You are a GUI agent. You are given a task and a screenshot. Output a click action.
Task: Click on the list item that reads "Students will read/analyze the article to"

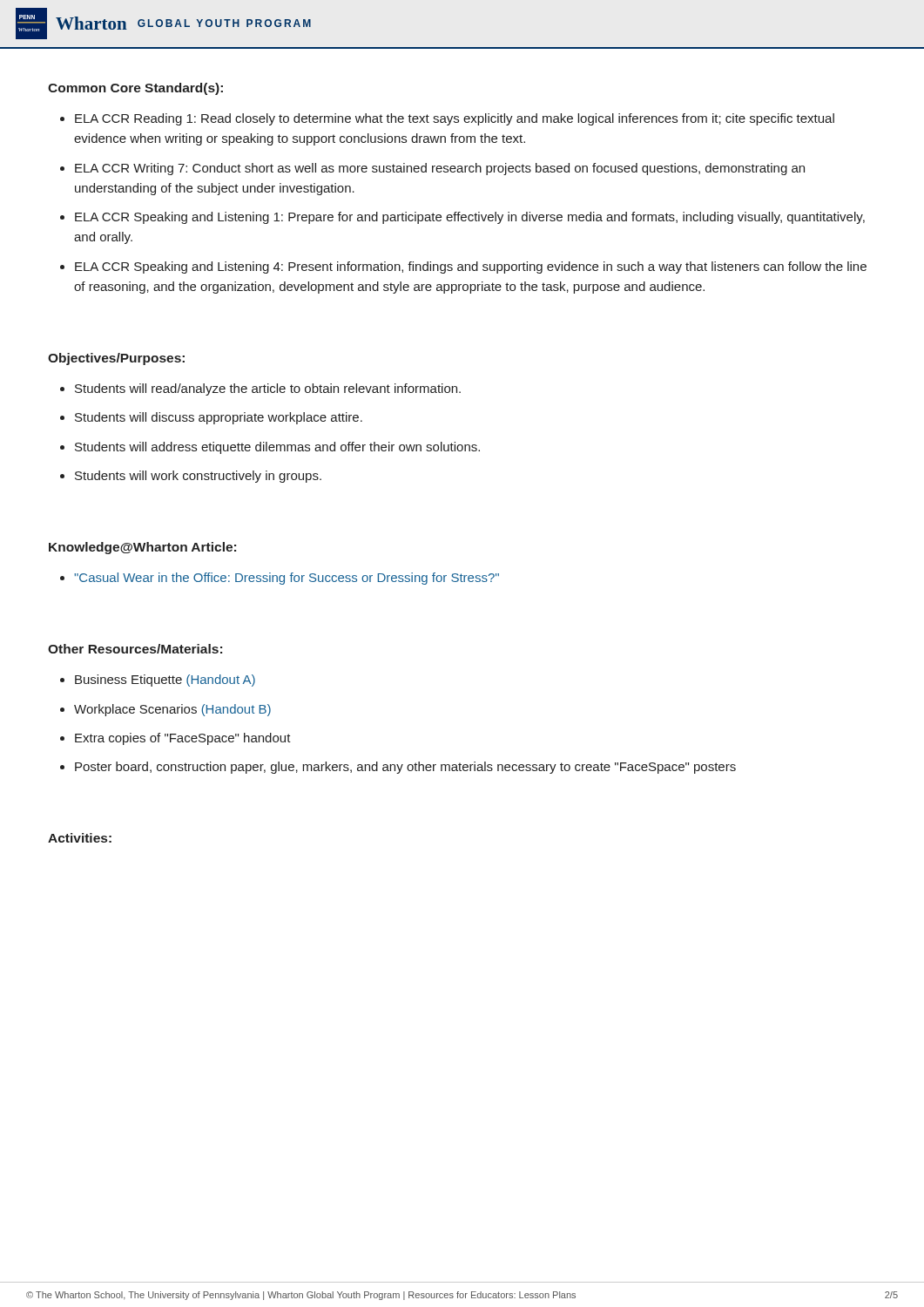(260, 389)
